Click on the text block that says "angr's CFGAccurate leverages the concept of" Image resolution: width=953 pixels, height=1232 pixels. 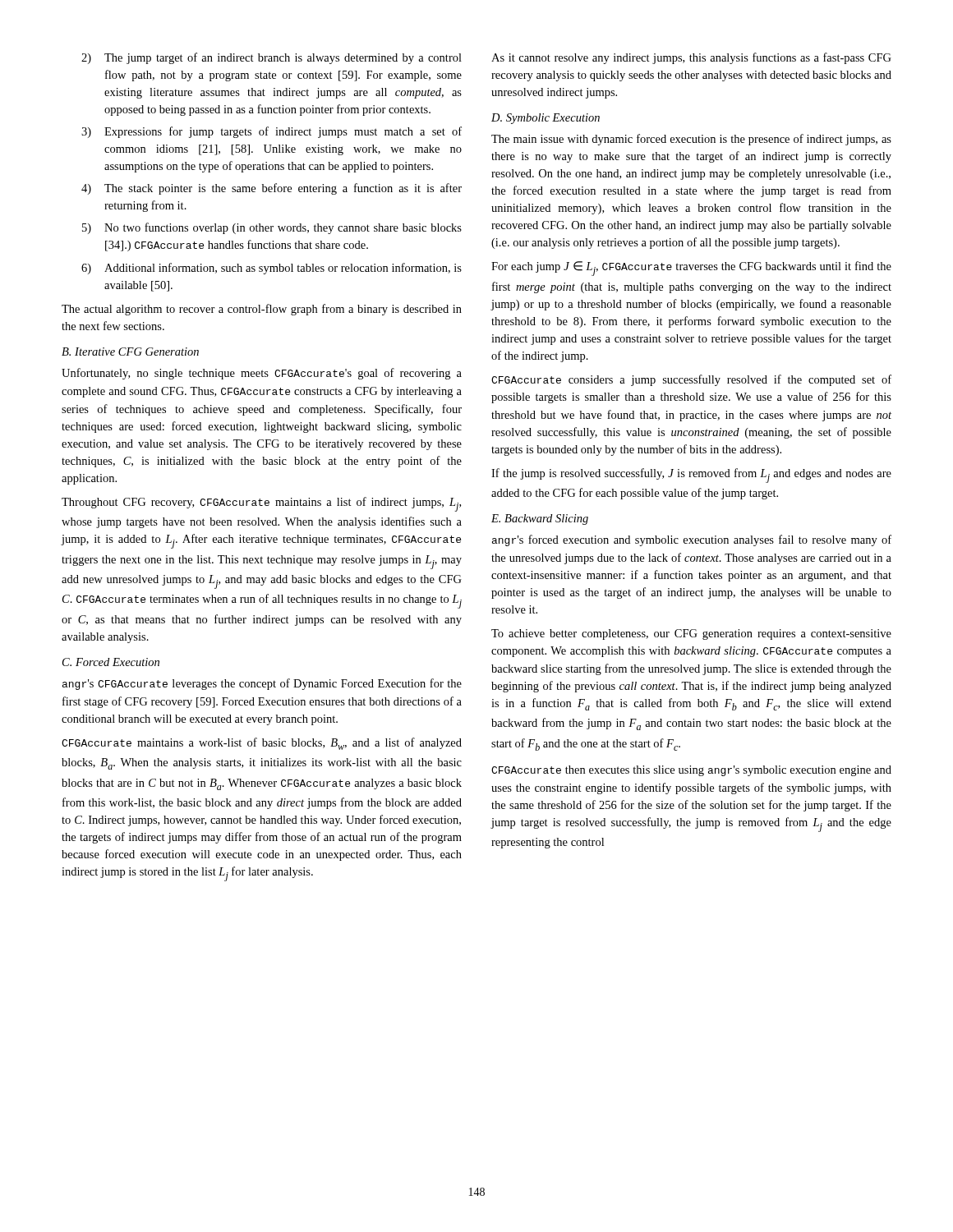coord(262,701)
